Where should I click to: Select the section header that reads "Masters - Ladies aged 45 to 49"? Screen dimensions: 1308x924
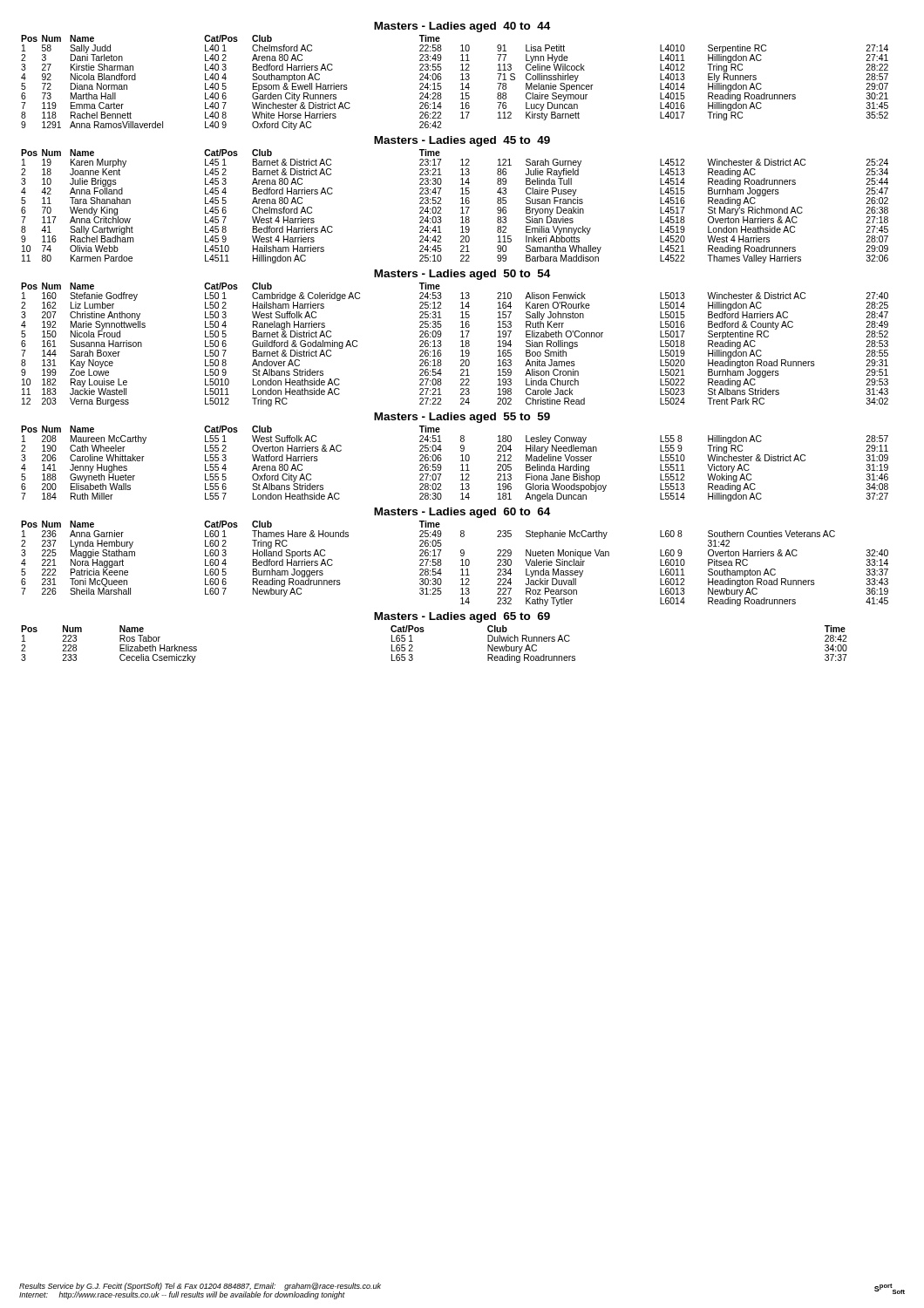click(462, 140)
